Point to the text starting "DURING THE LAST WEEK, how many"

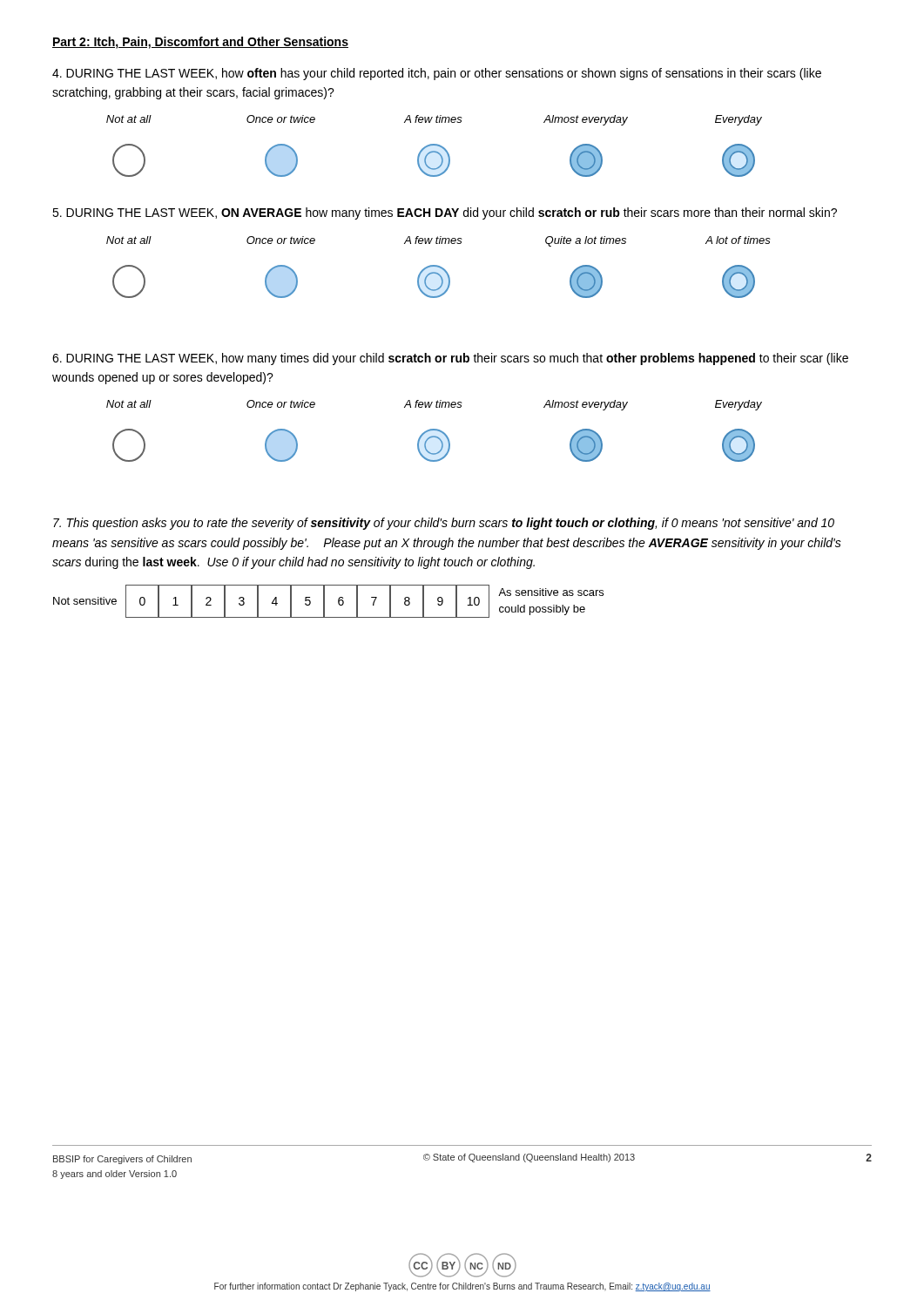[462, 368]
